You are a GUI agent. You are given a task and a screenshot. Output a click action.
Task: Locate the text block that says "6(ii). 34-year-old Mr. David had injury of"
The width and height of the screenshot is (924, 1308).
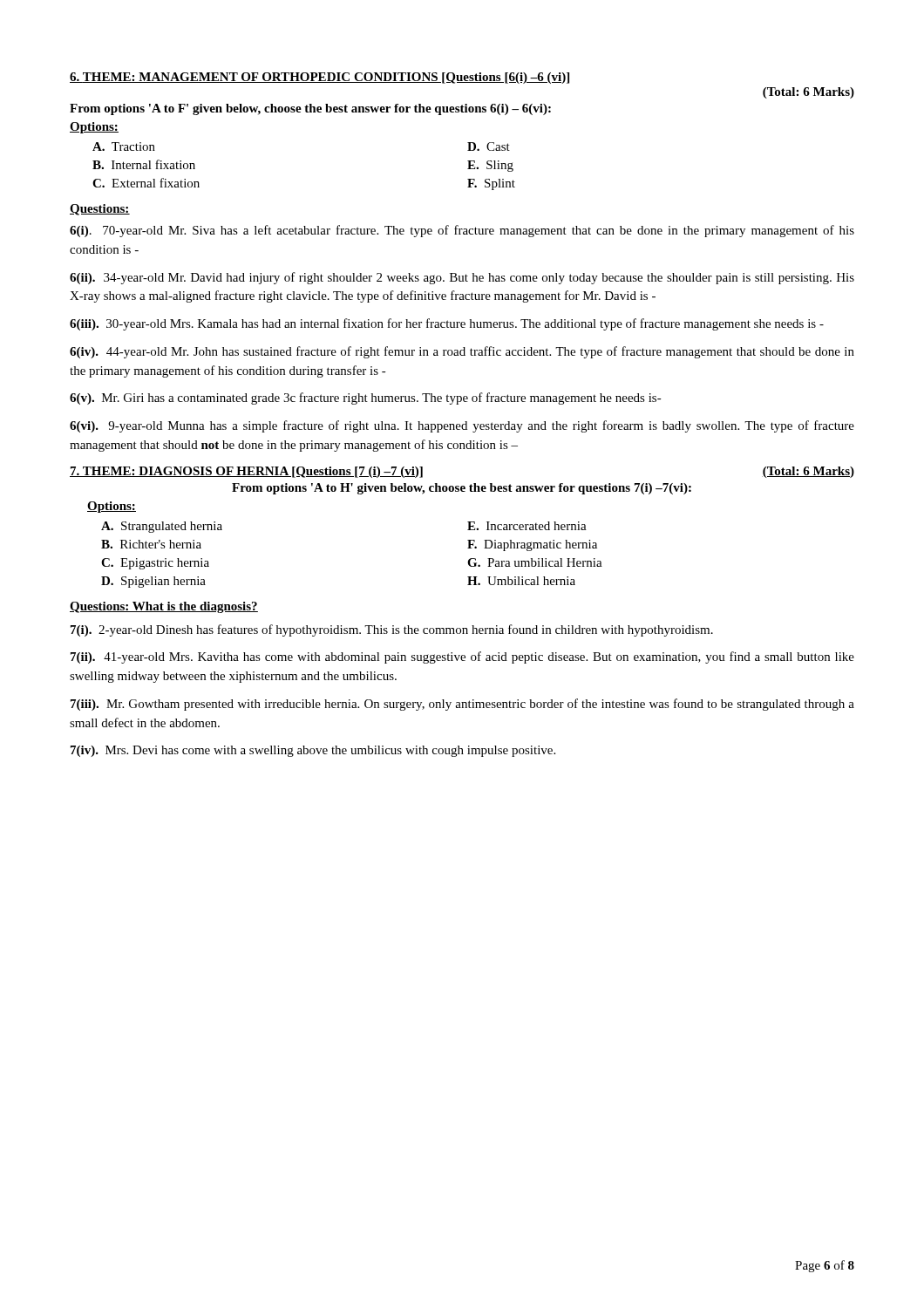462,286
